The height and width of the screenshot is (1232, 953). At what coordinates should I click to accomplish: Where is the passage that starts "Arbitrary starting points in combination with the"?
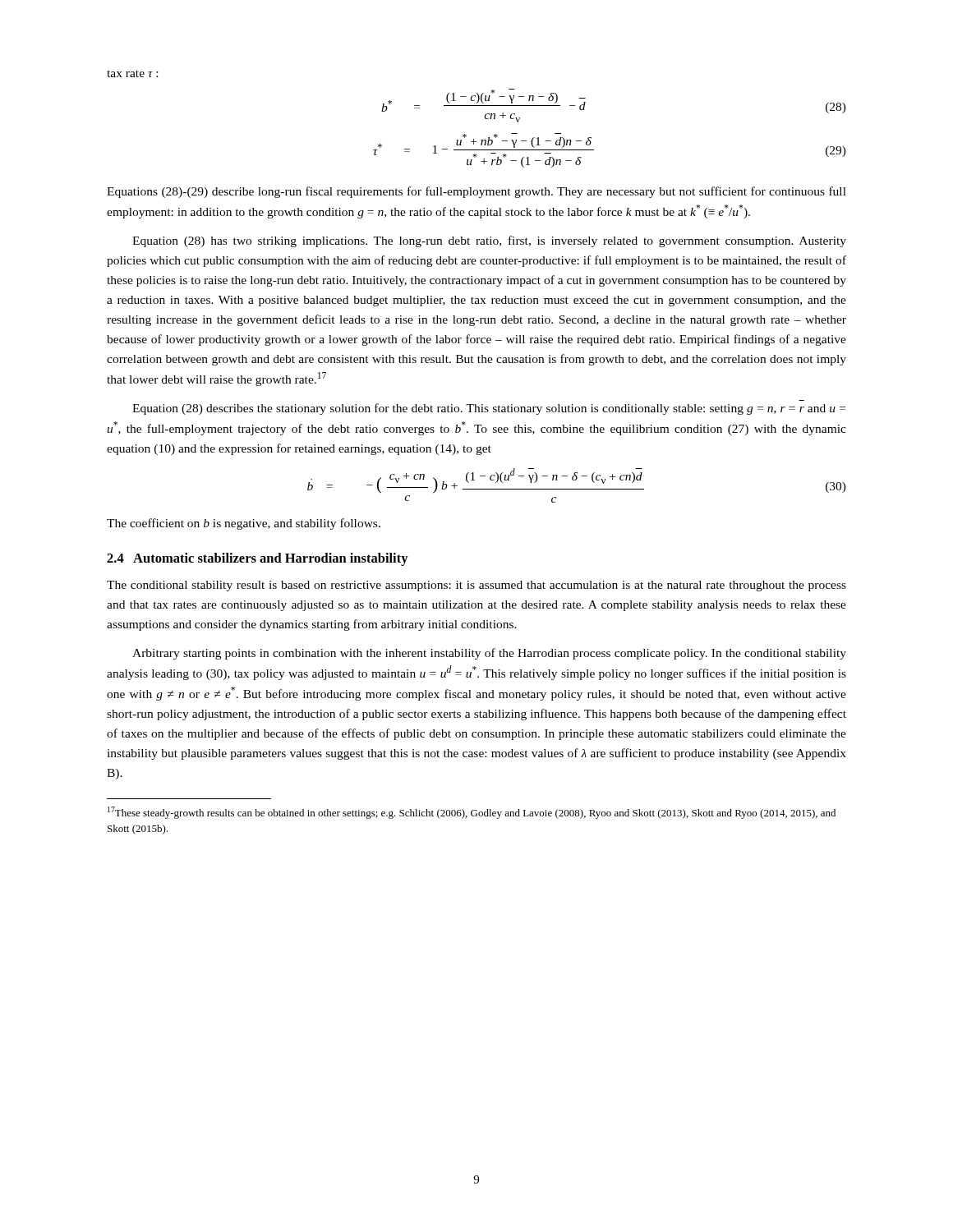pyautogui.click(x=476, y=713)
